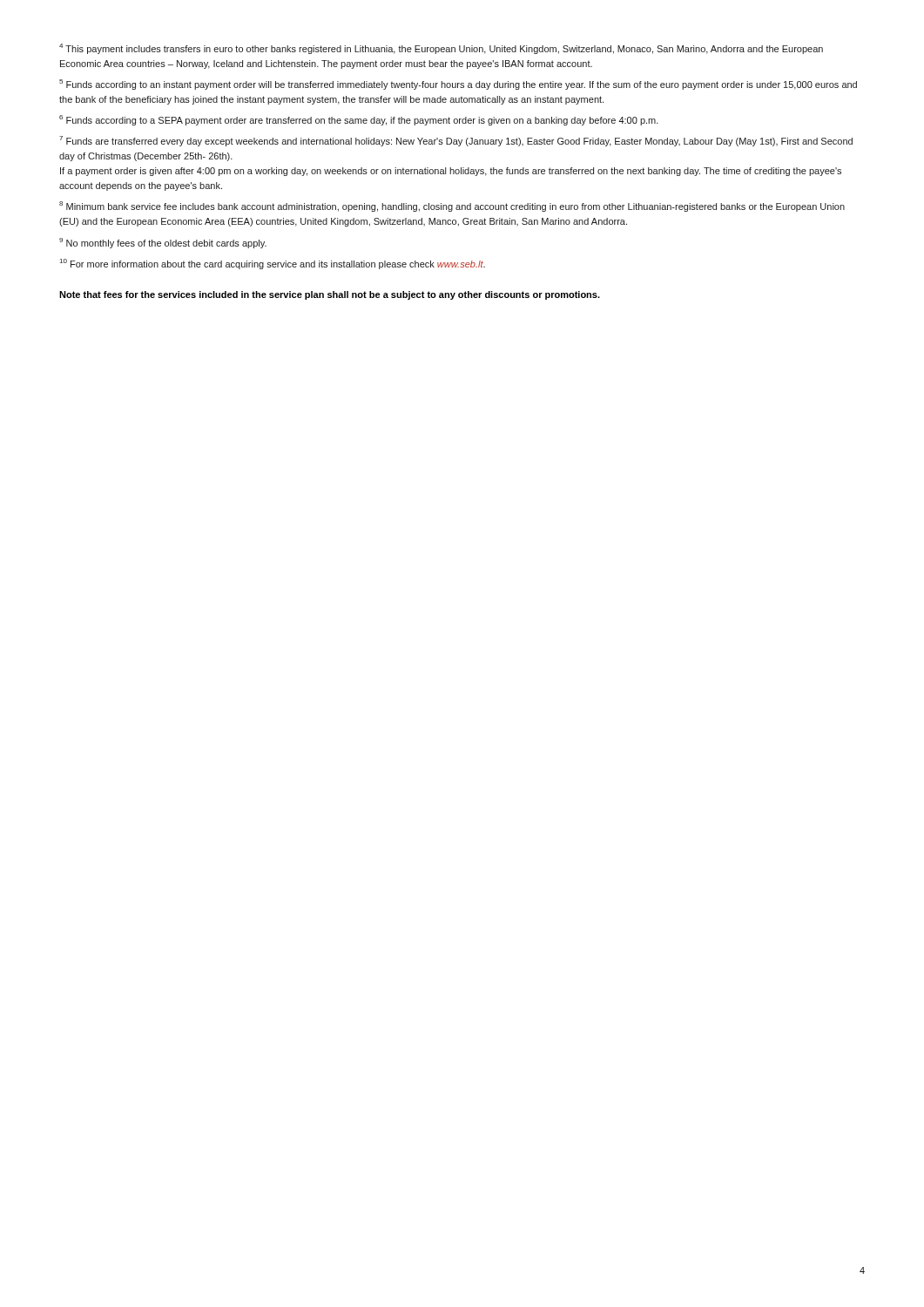Point to the block beginning "9 No monthly fees"
Viewport: 924px width, 1307px height.
[163, 242]
